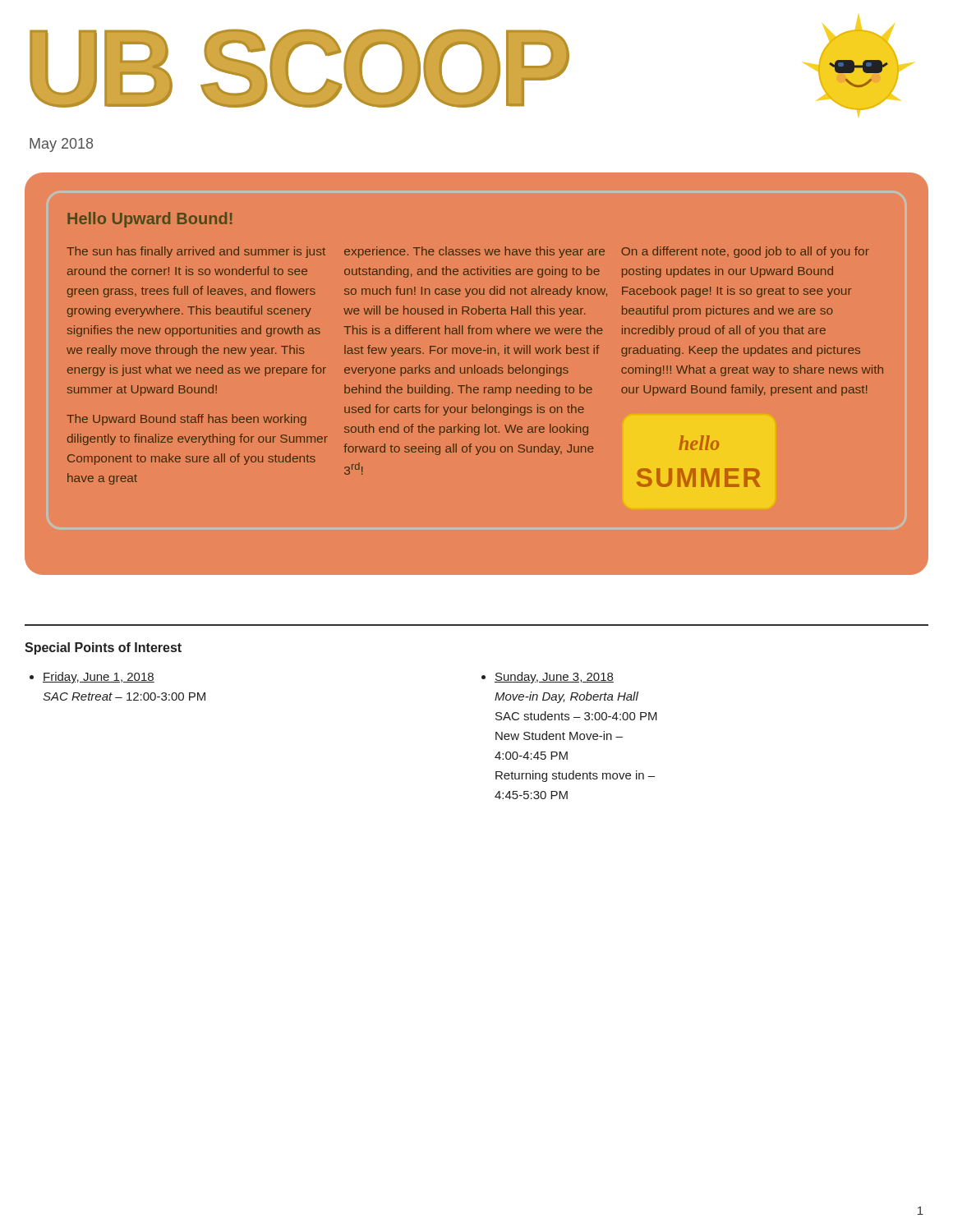Screen dimensions: 1232x953
Task: Locate the title
Action: (x=296, y=68)
